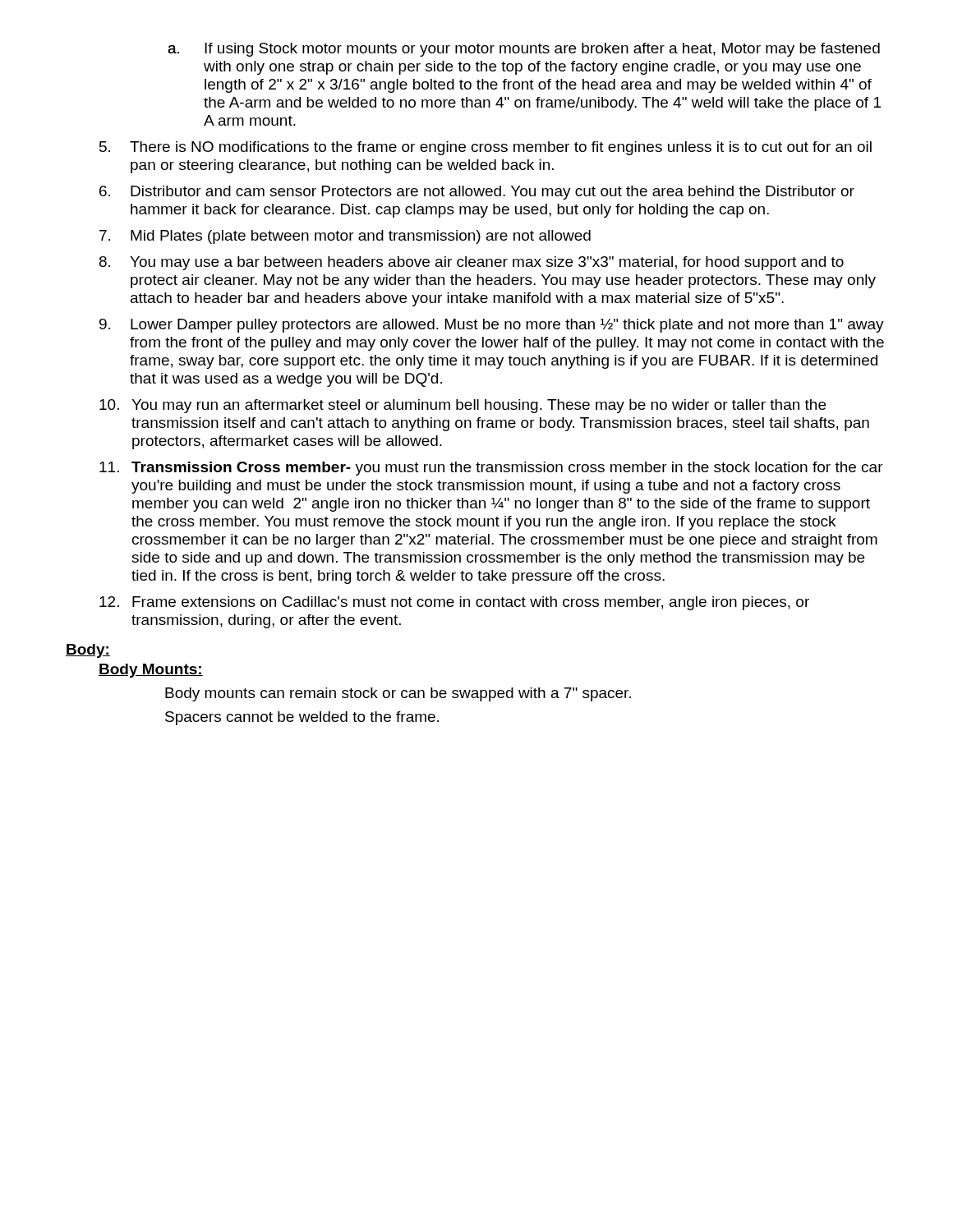Select the passage starting "Body mounts can remain"
This screenshot has height=1232, width=953.
pyautogui.click(x=398, y=704)
